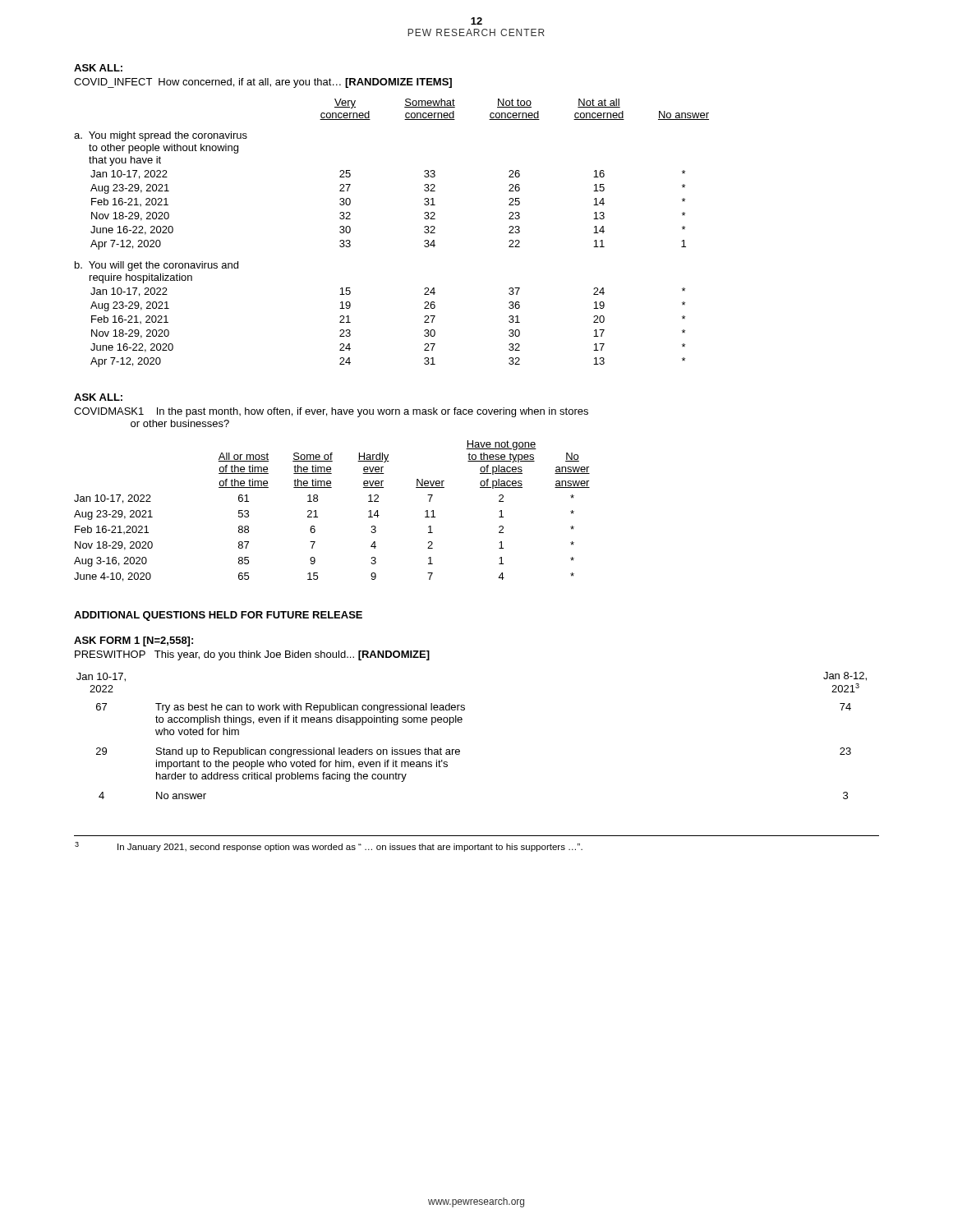
Task: Point to the block beginning "PRESWITHOP This year,"
Action: pyautogui.click(x=252, y=654)
